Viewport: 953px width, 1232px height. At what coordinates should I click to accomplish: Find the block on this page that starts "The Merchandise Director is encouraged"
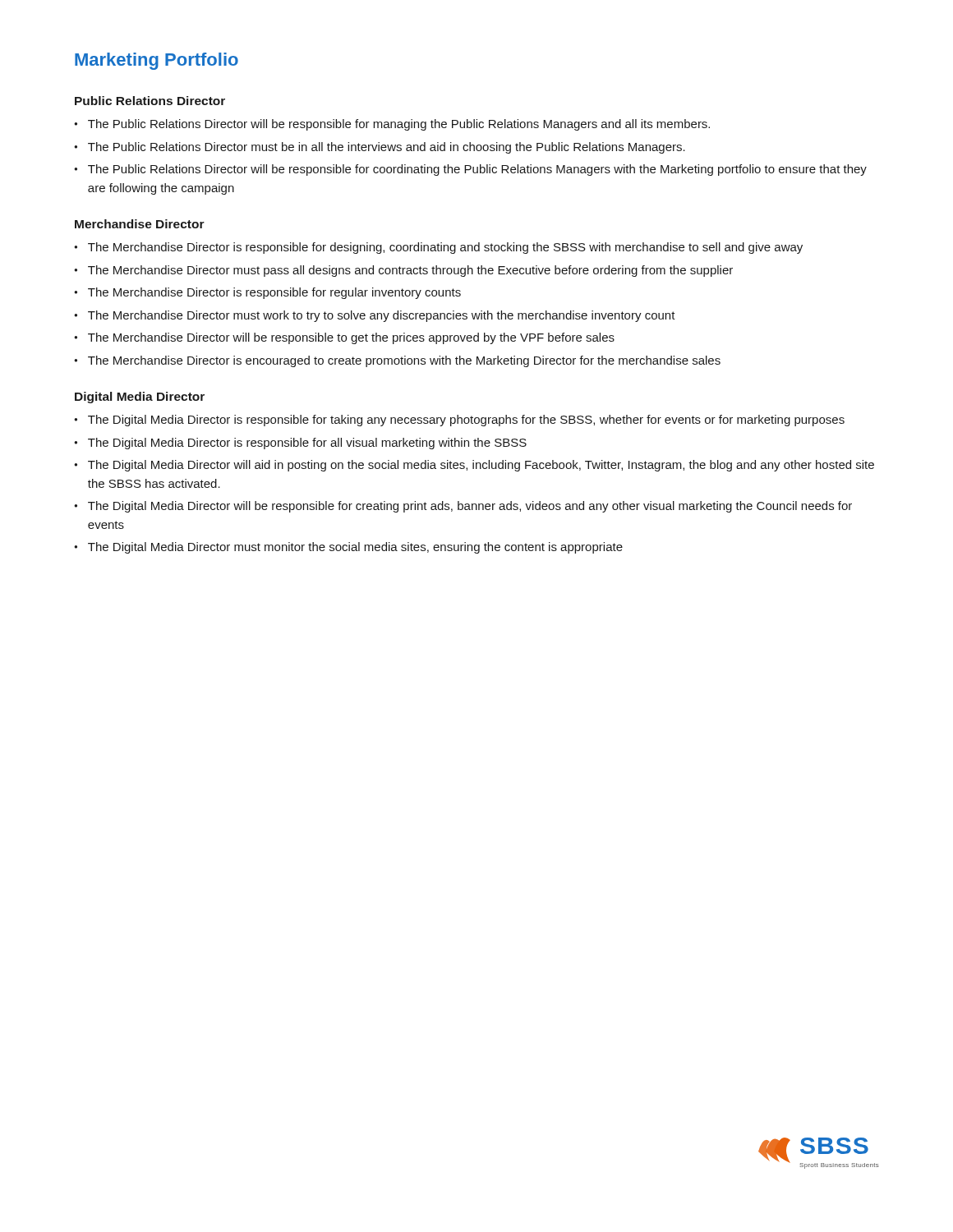point(404,360)
